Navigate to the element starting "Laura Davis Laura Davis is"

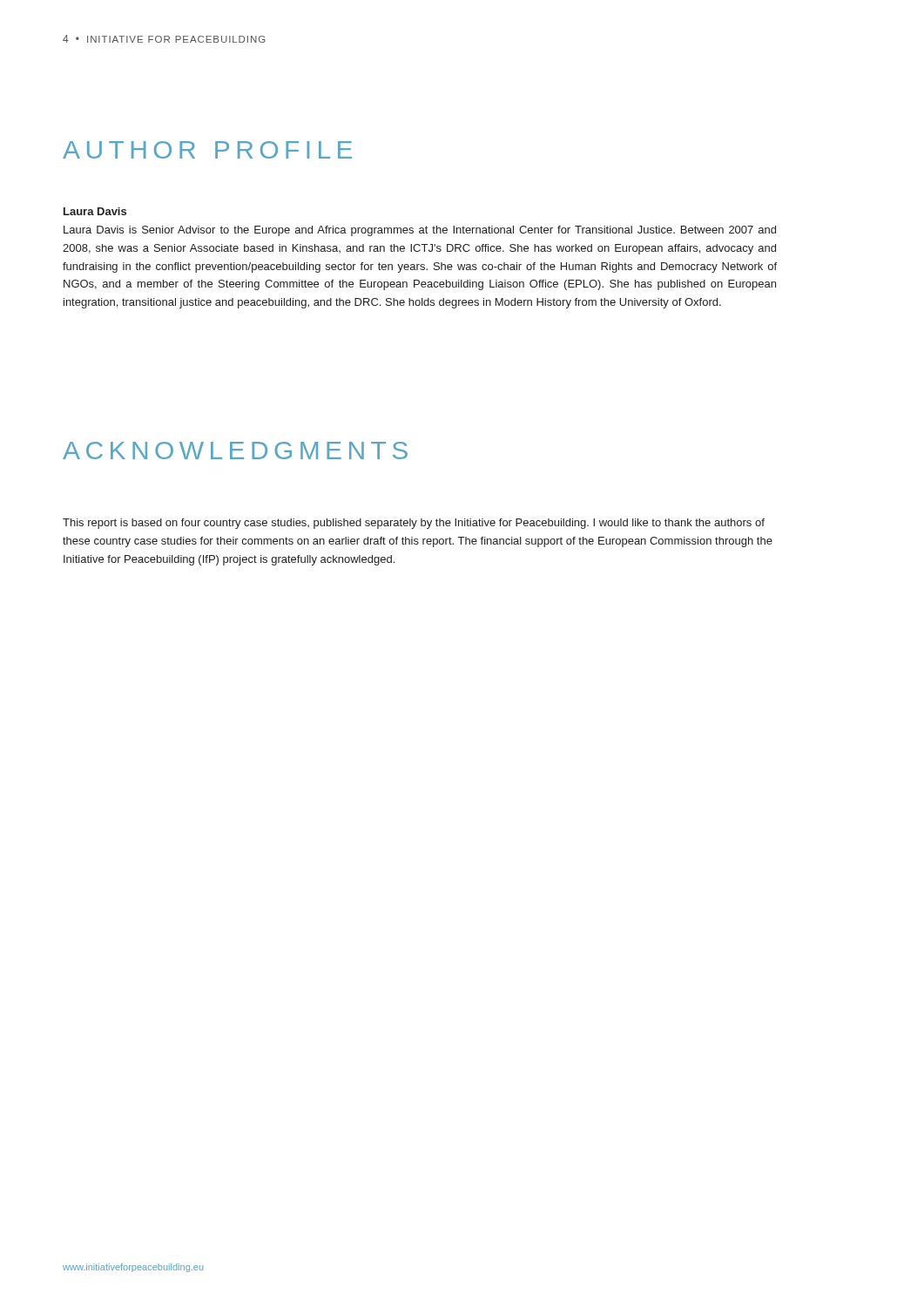(420, 258)
